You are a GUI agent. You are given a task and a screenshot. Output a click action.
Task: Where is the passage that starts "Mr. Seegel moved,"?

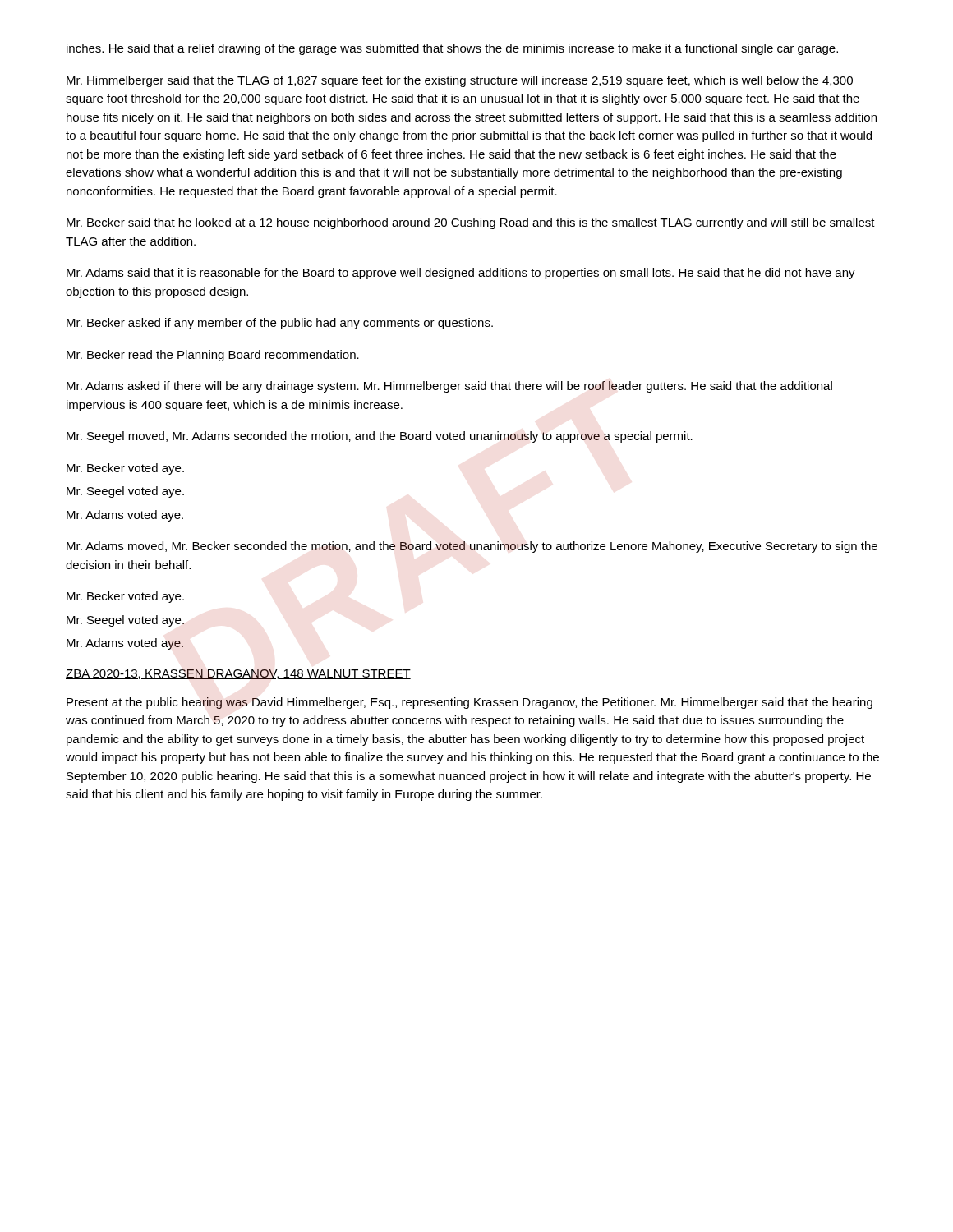(476, 436)
